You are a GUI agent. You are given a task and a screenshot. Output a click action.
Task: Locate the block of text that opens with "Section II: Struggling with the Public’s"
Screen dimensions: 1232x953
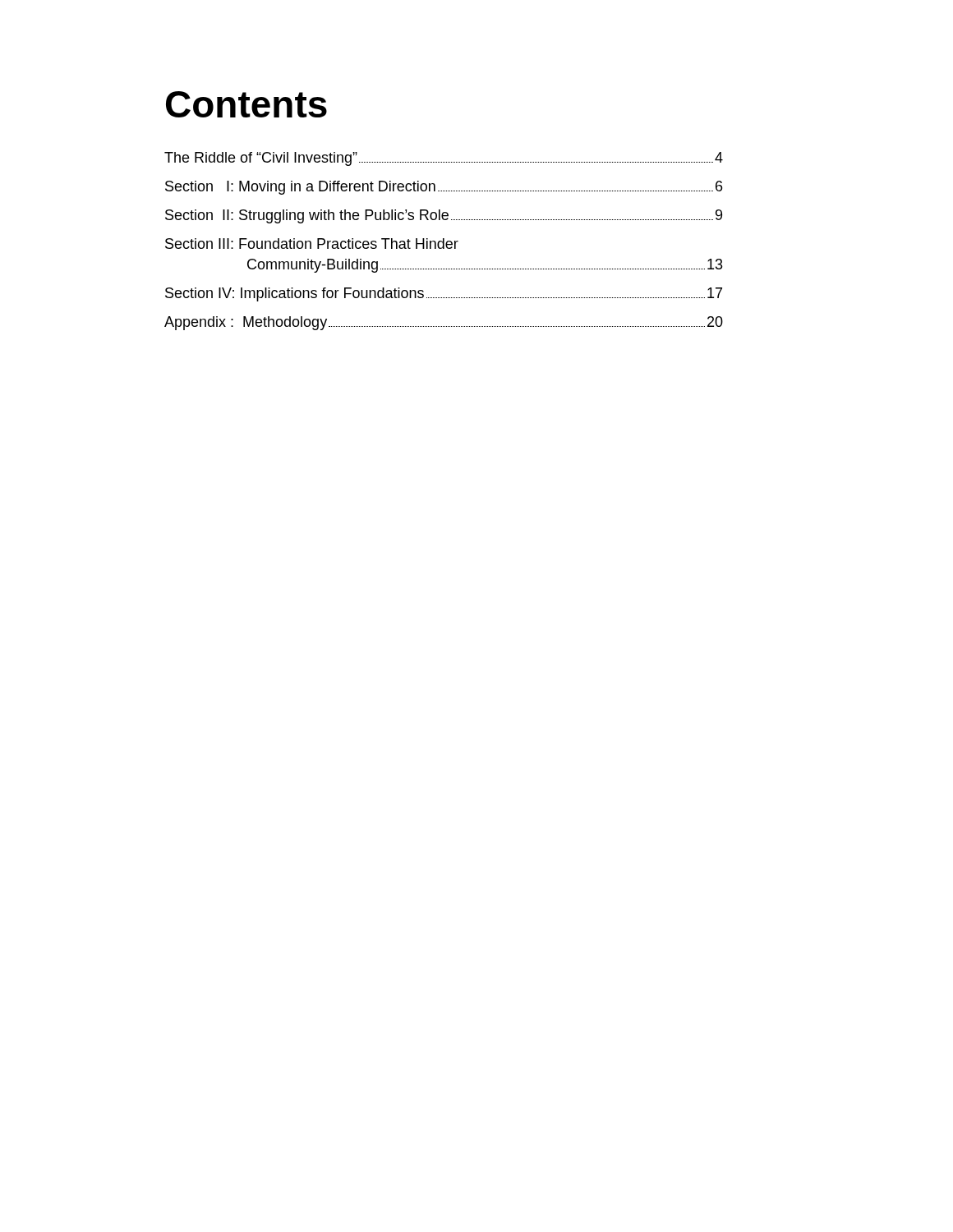[x=444, y=216]
